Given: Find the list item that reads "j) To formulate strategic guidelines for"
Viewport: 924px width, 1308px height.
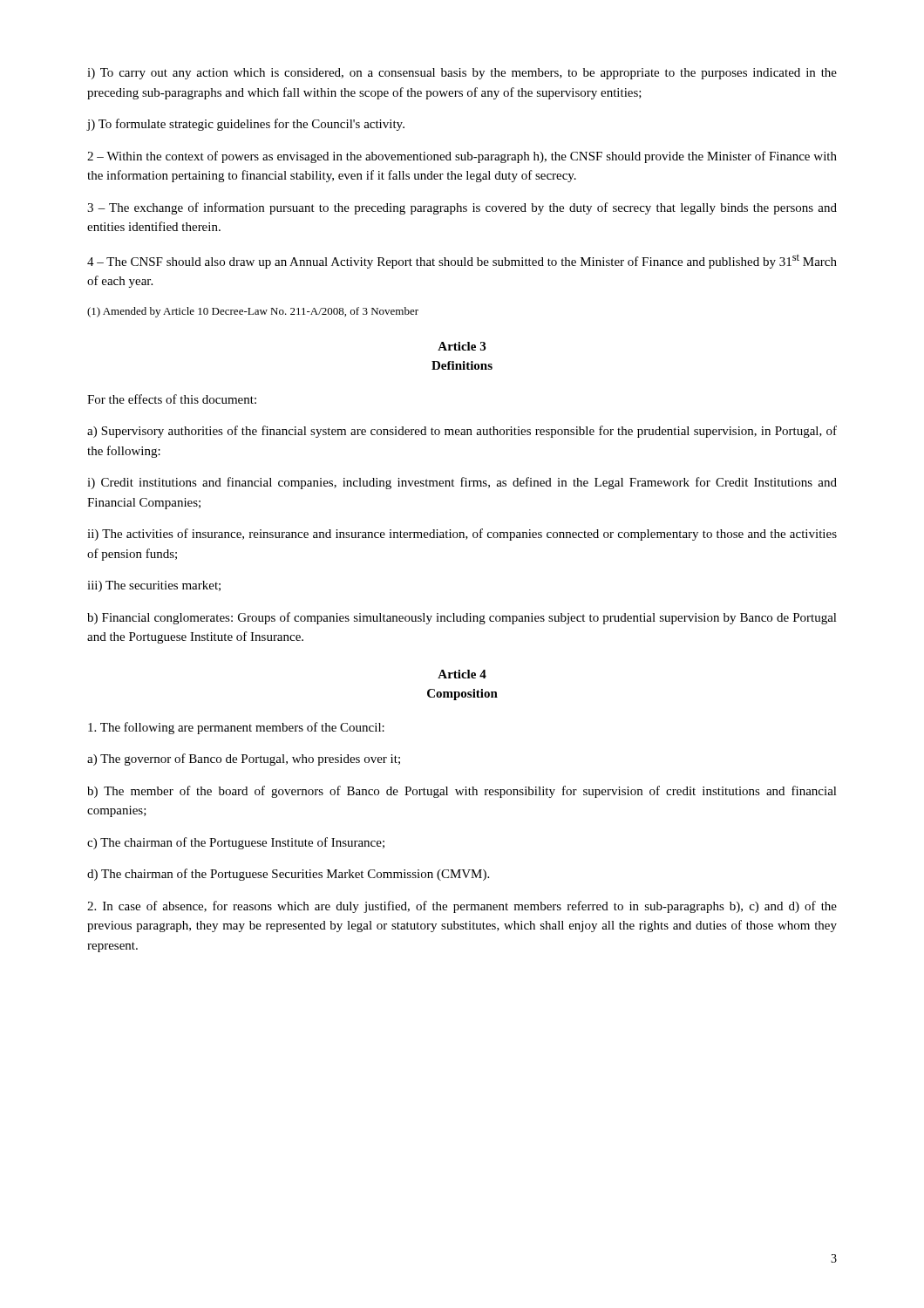Looking at the screenshot, I should tap(246, 124).
